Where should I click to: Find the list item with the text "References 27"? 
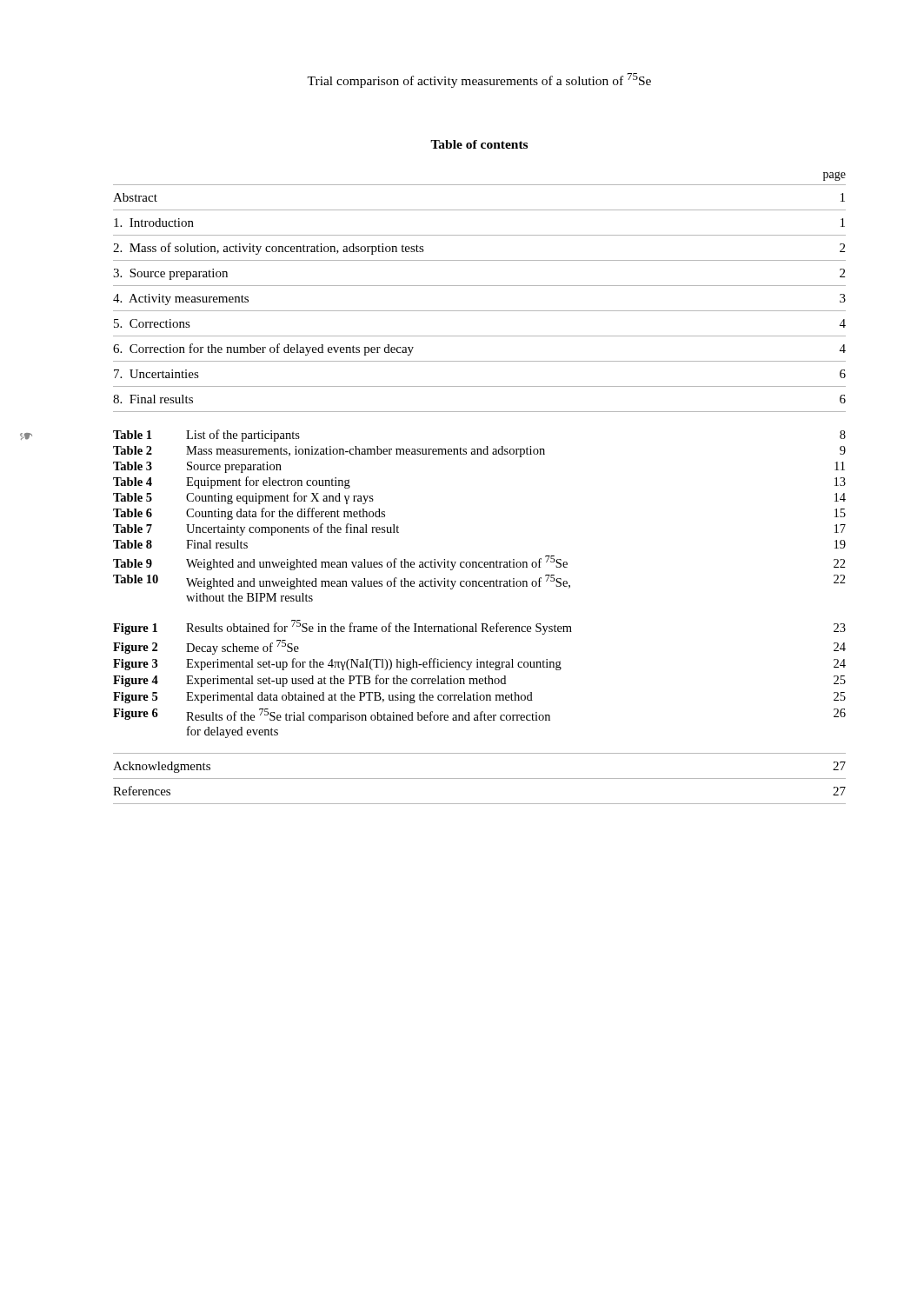479,792
